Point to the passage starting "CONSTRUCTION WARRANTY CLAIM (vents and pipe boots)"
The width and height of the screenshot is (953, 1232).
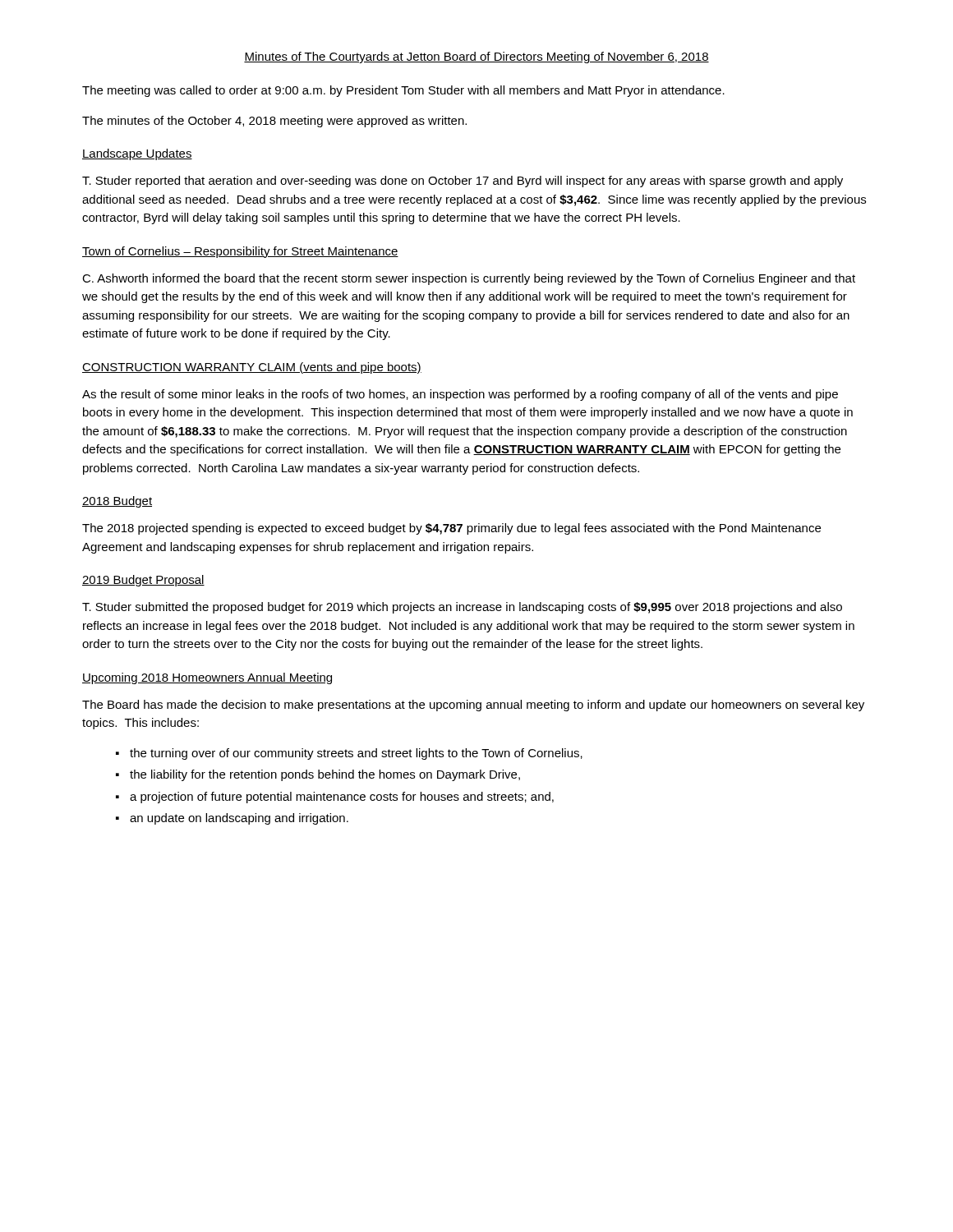point(252,366)
